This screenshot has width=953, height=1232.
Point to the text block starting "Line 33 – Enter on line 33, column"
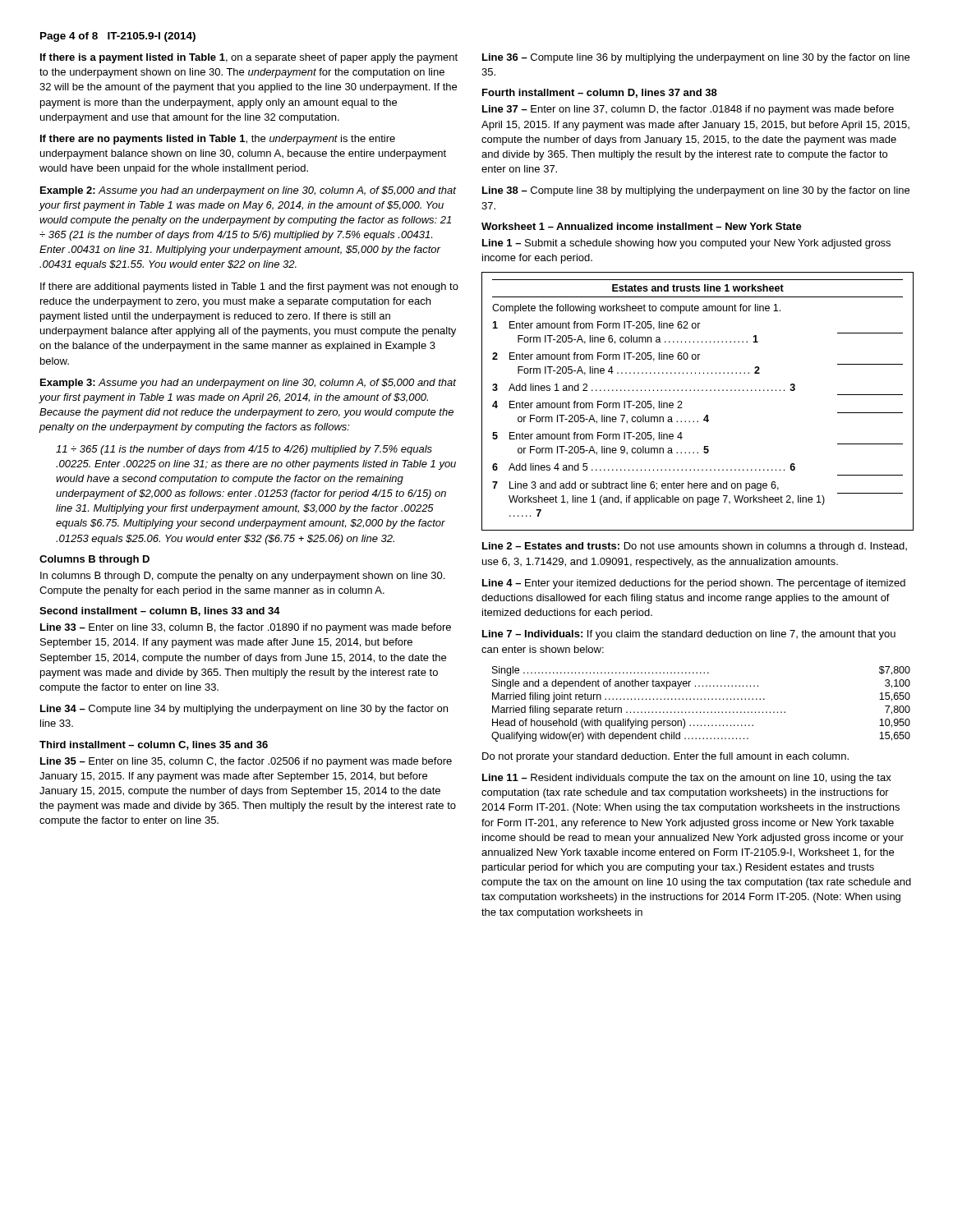[x=249, y=676]
